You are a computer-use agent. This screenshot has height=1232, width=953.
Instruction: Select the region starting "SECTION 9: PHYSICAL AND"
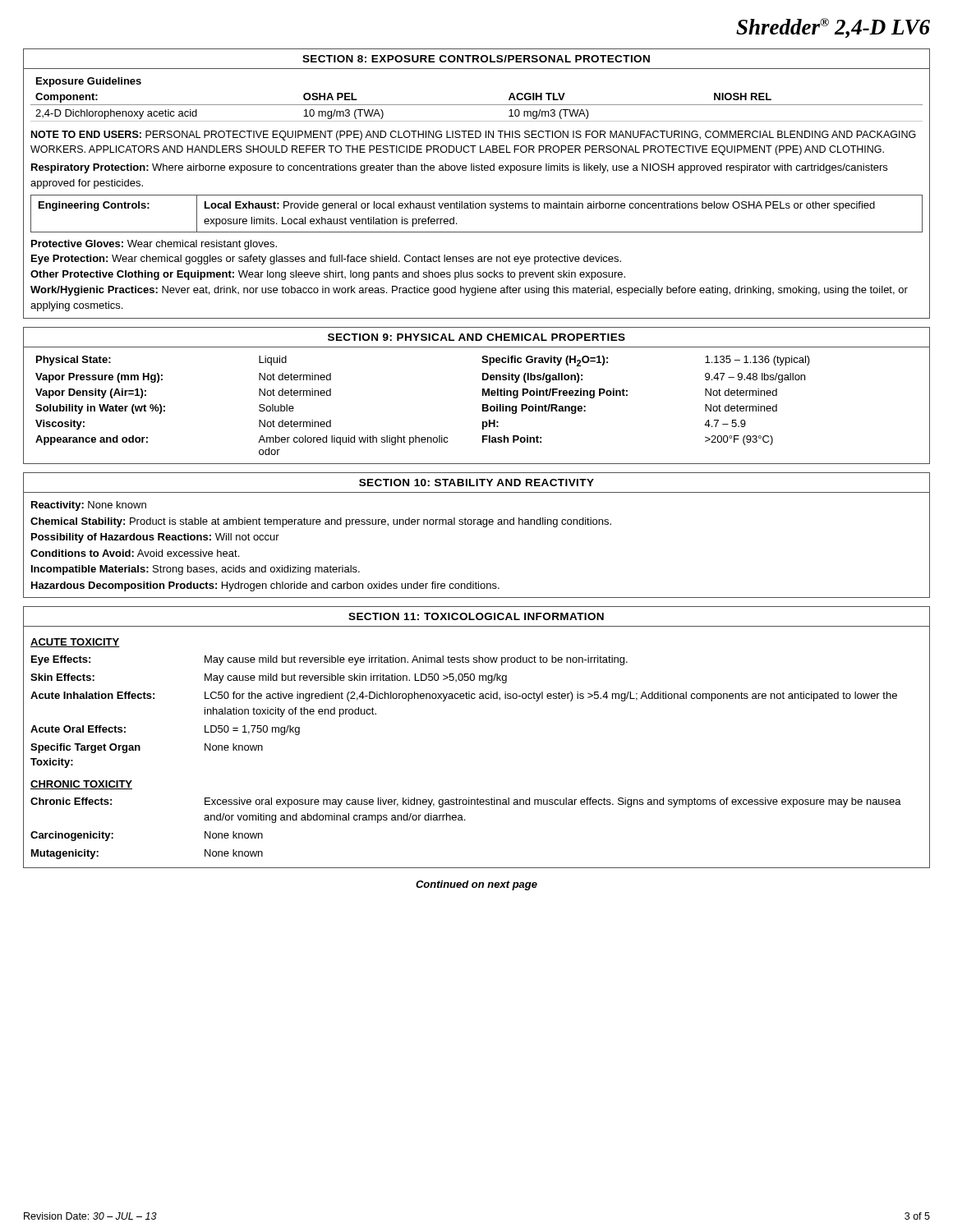tap(476, 396)
